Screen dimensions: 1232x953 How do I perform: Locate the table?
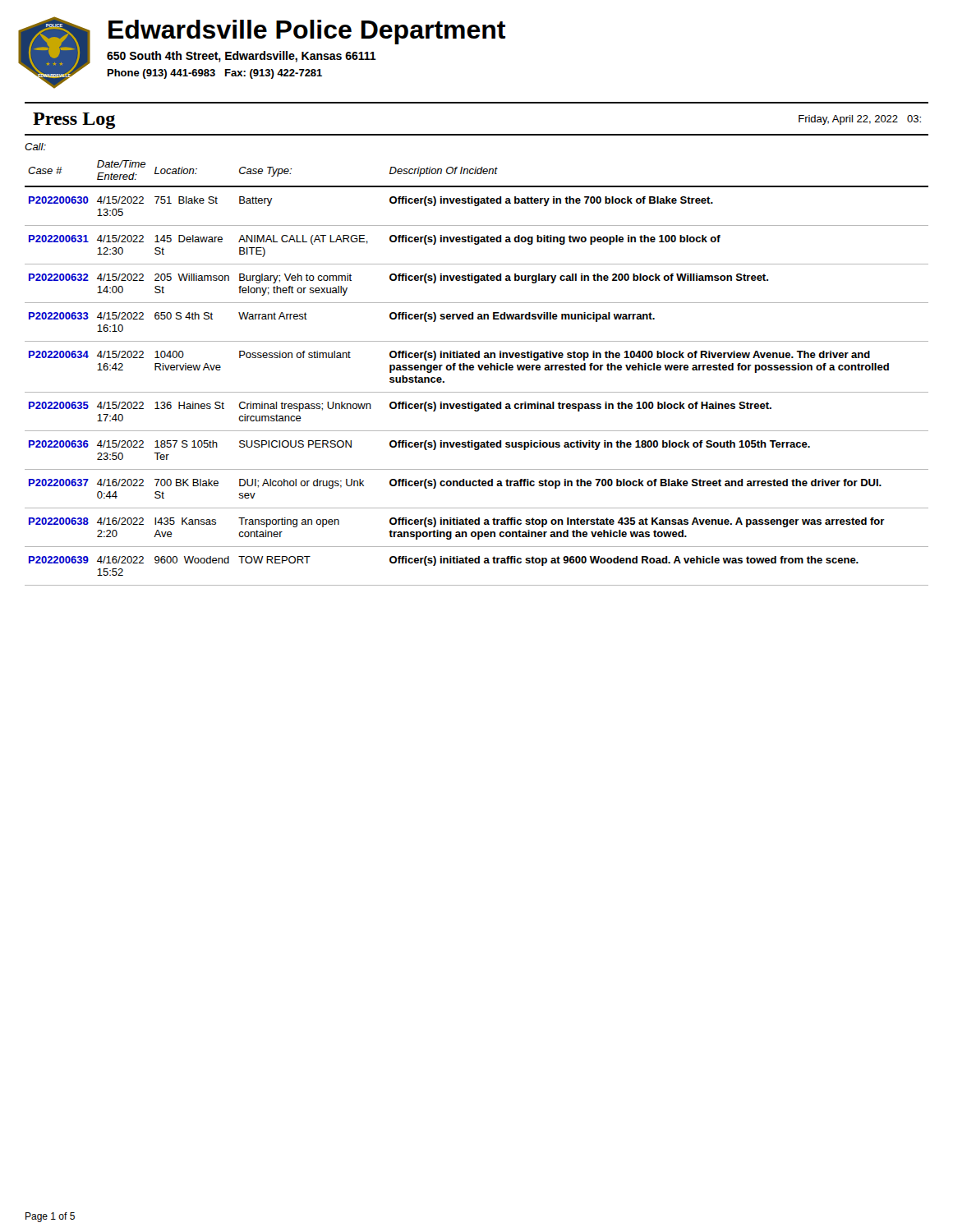[476, 370]
